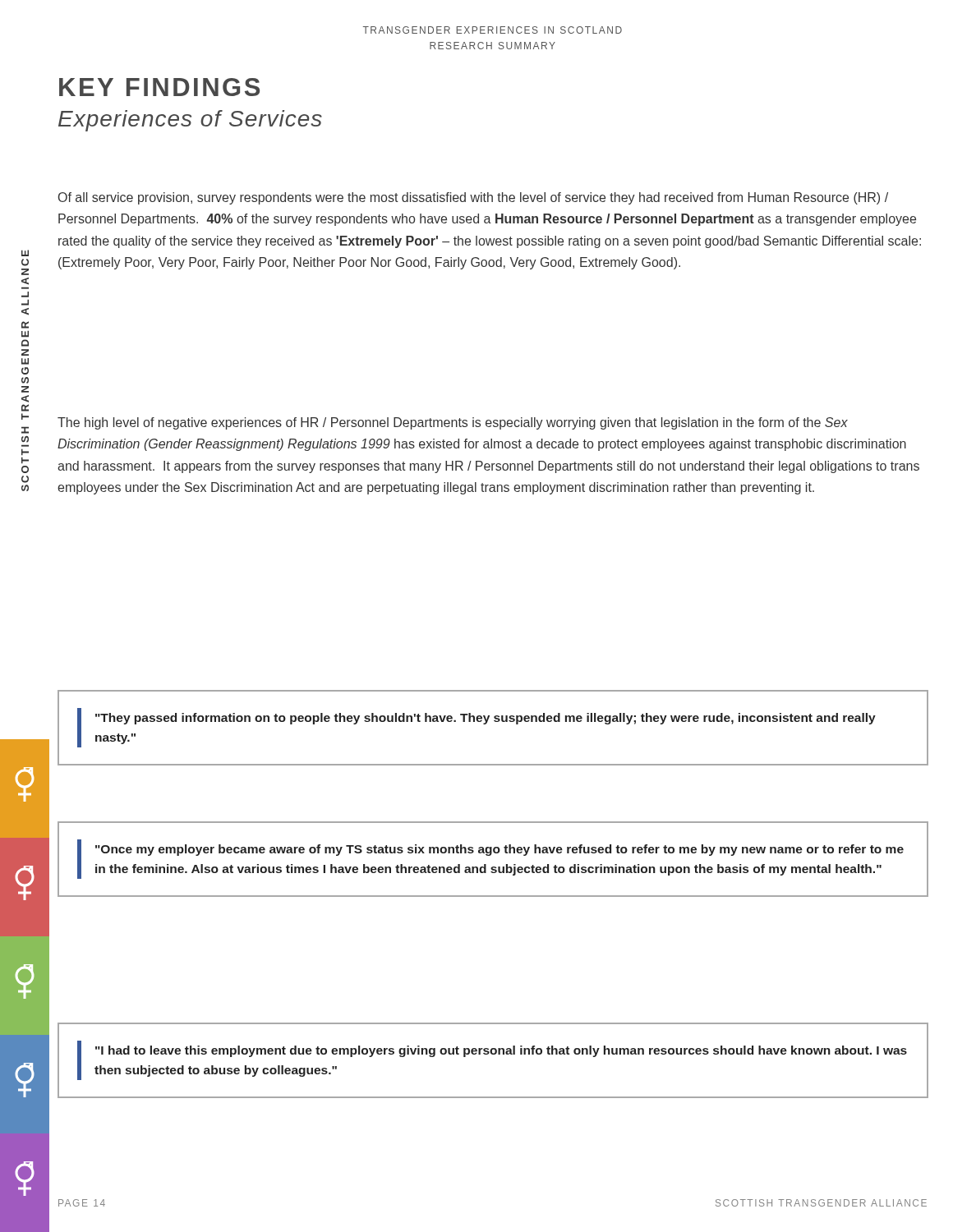Click on the passage starting "The high level of negative experiences of"

point(489,455)
